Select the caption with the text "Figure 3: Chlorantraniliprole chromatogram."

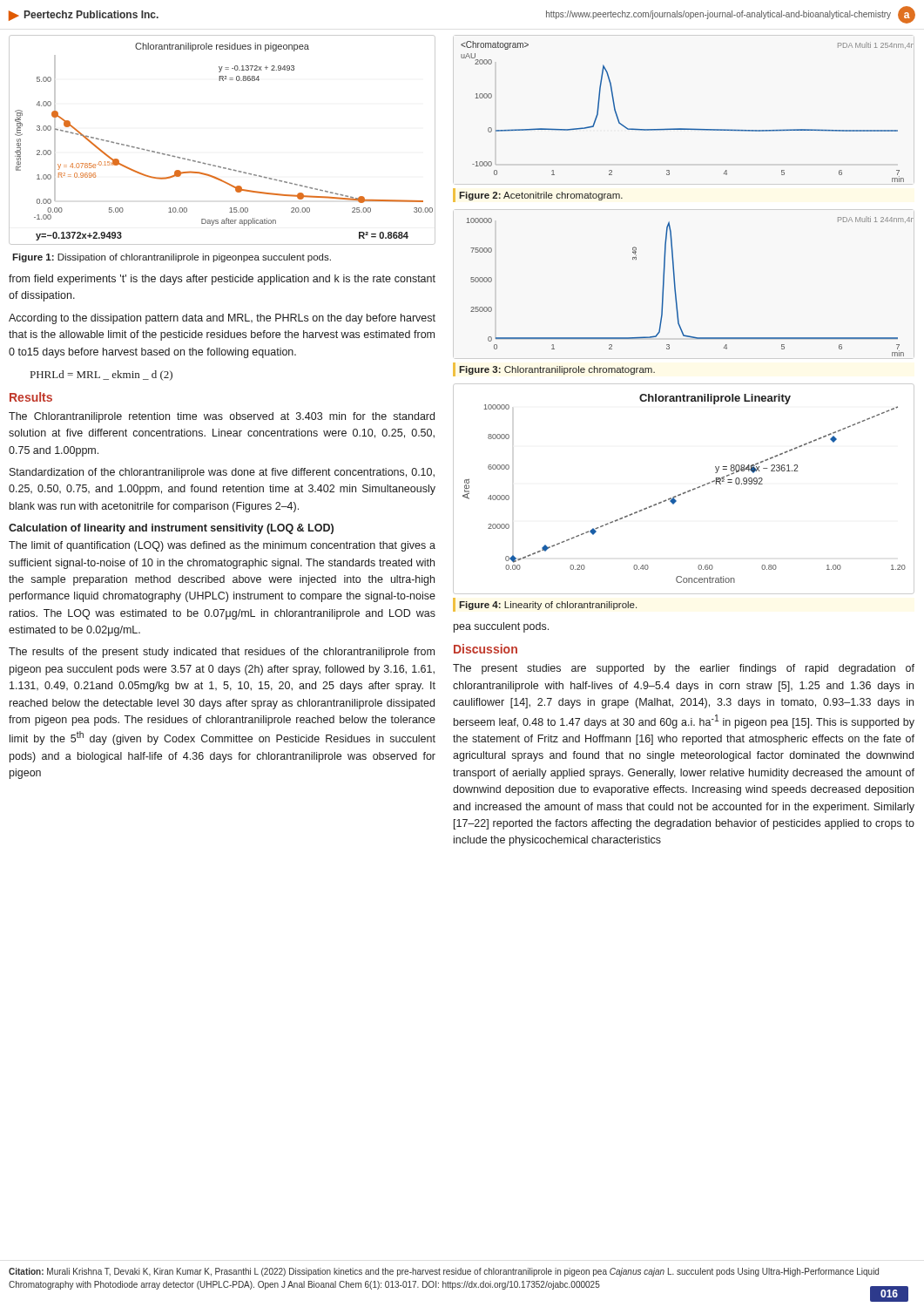pos(557,369)
